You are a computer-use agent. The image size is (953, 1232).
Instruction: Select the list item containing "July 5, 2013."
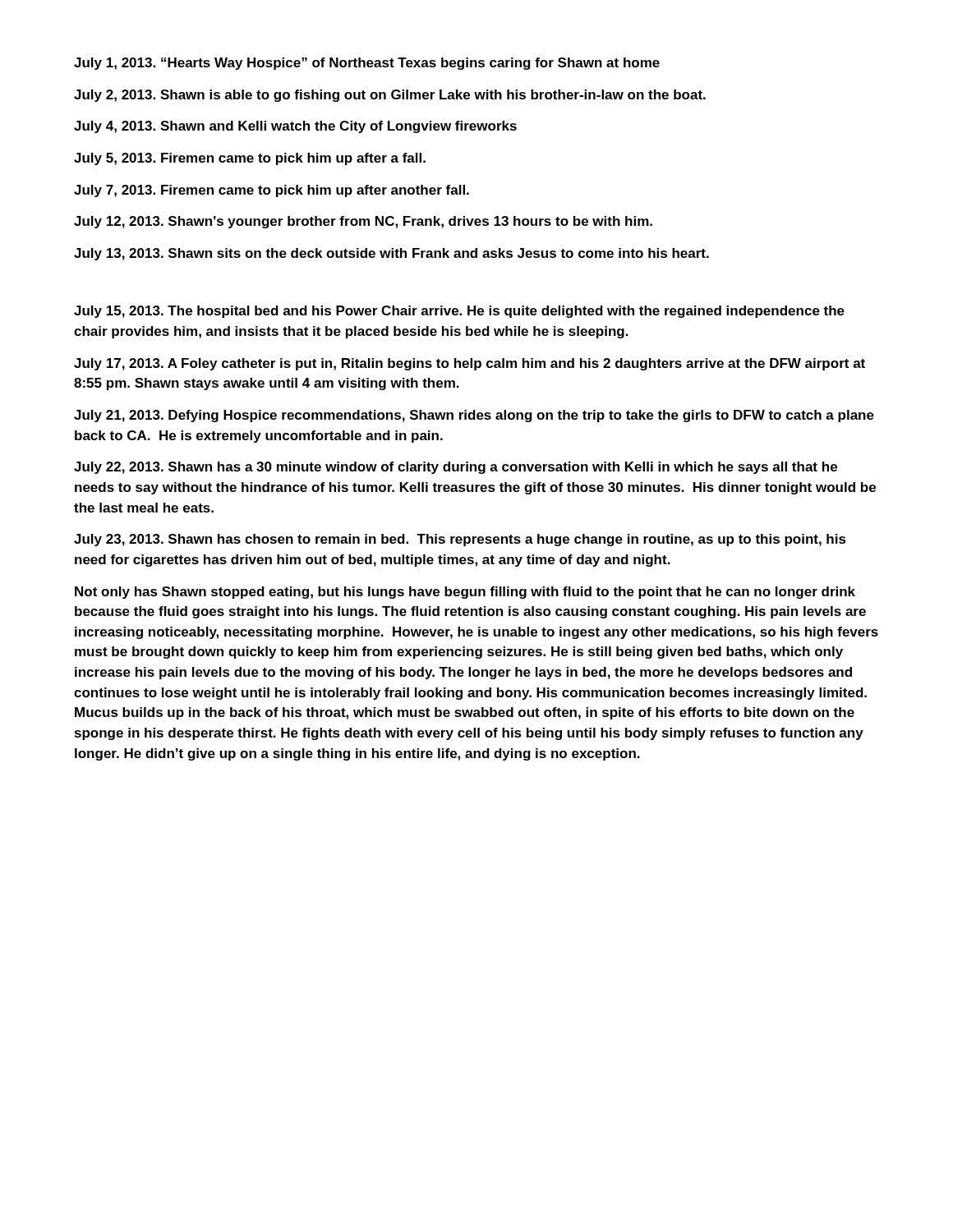[250, 158]
